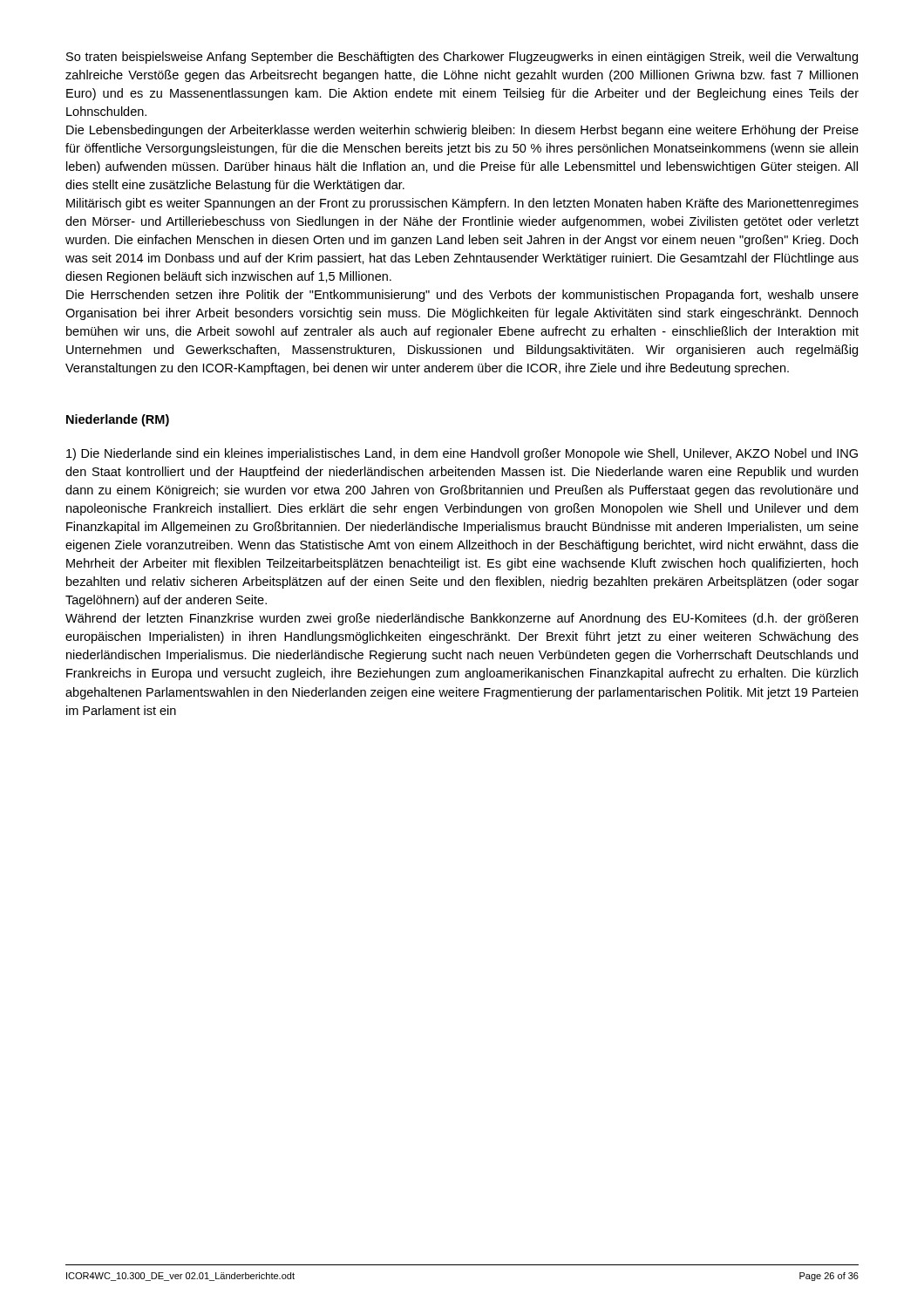Select the text block containing "Militärisch gibt es"

(x=462, y=240)
